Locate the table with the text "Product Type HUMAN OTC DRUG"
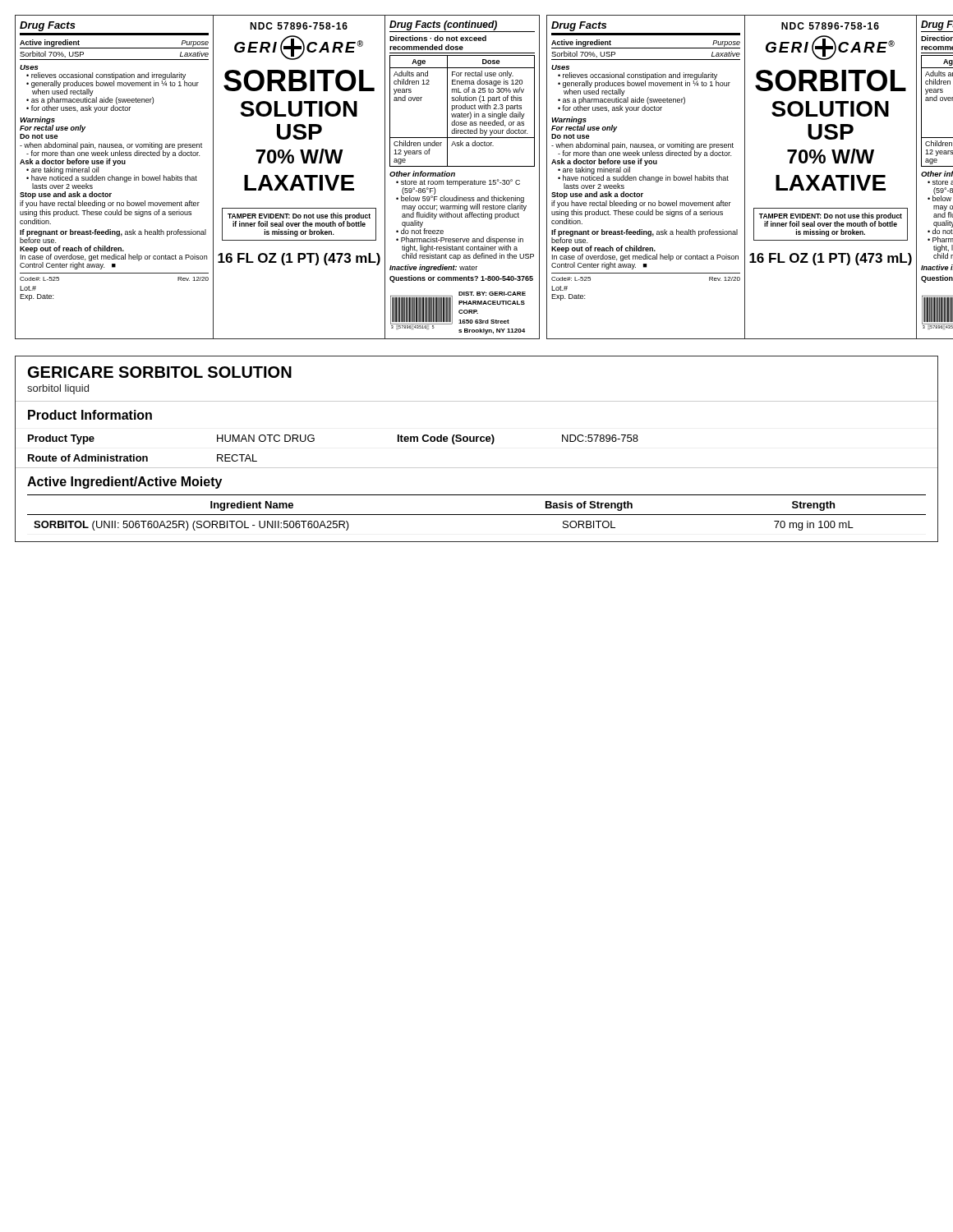This screenshot has width=953, height=1232. coord(476,448)
